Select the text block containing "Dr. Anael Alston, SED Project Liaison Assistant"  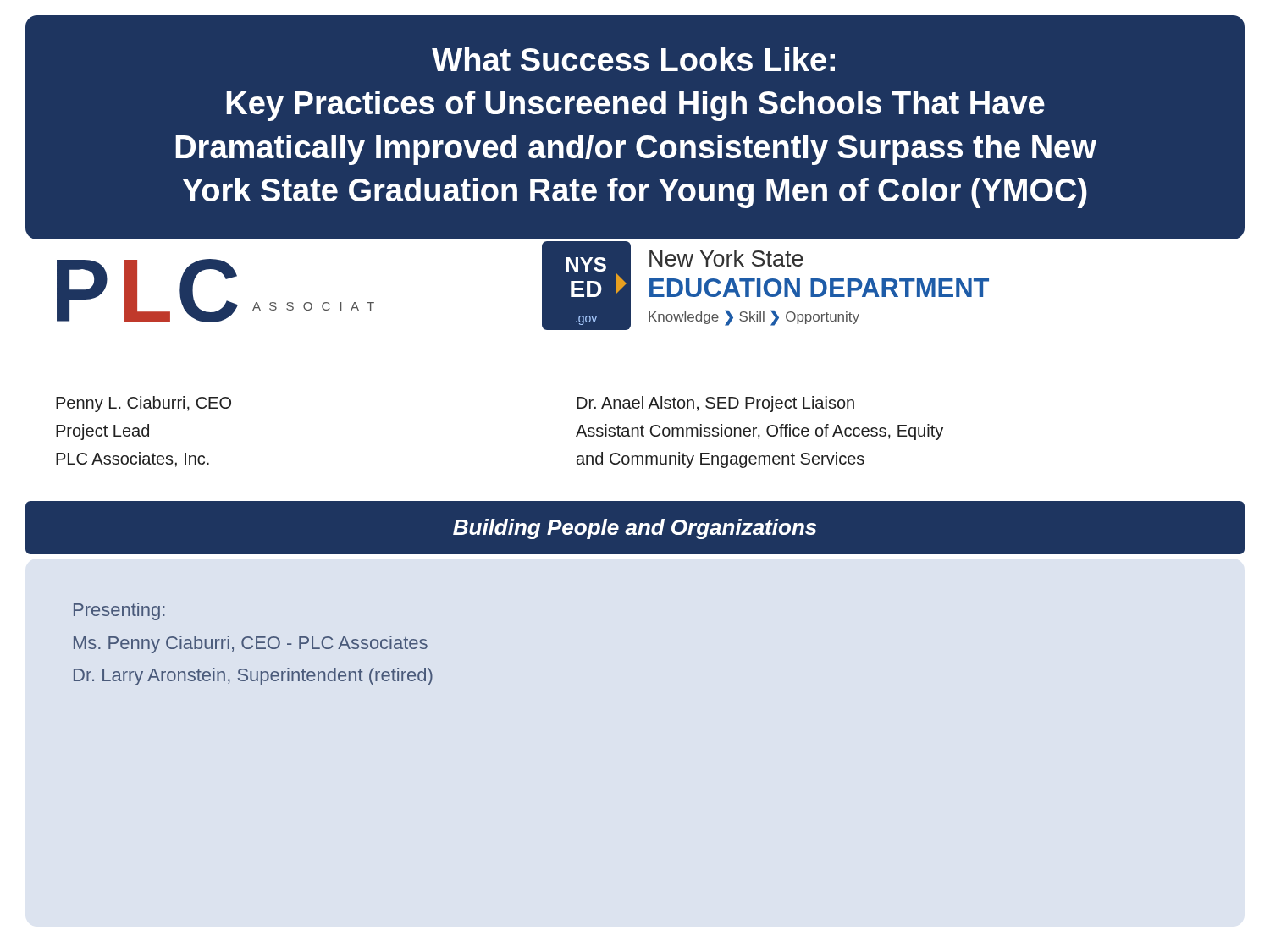pyautogui.click(x=760, y=431)
